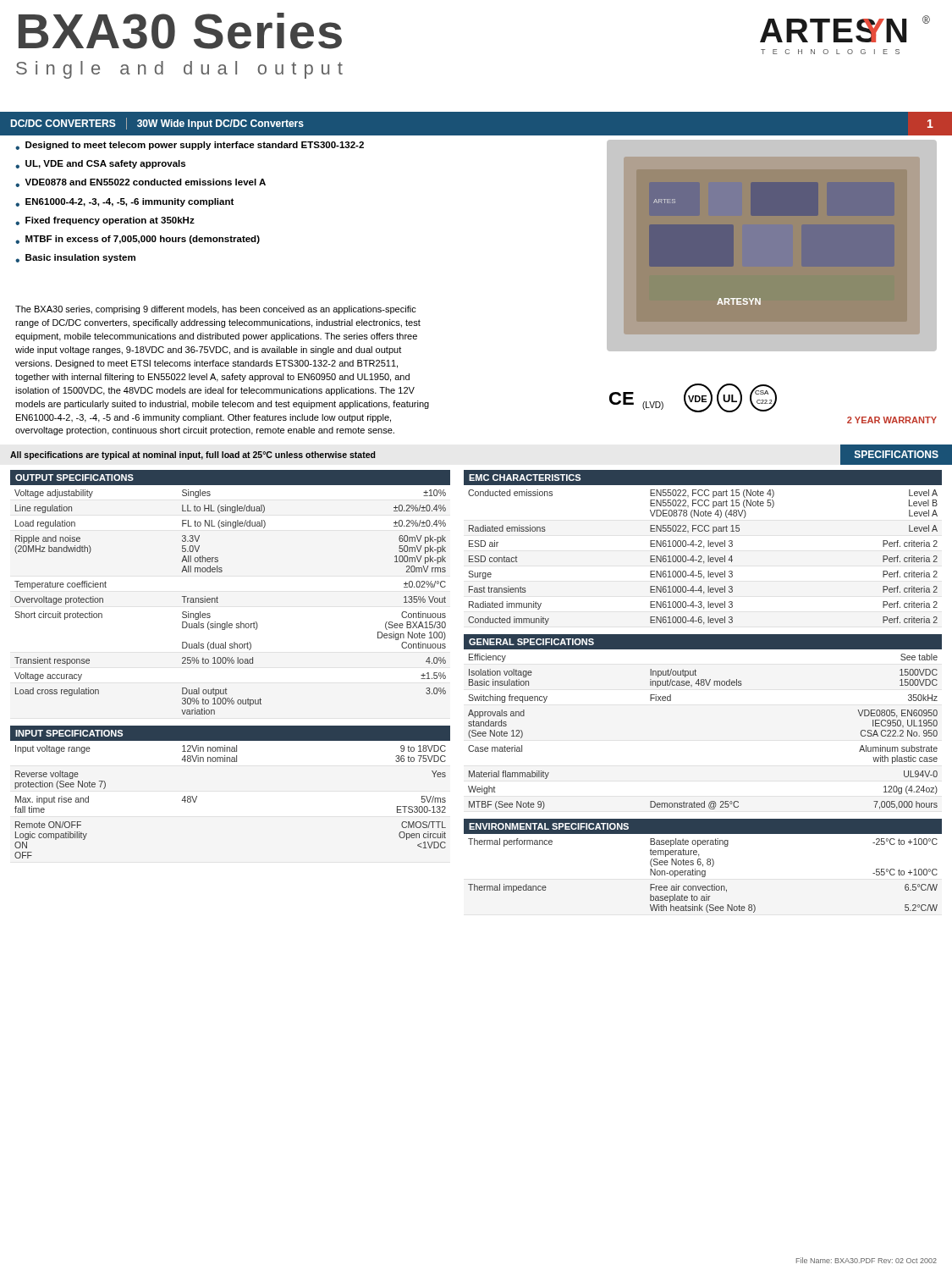The width and height of the screenshot is (952, 1270).
Task: Locate the list item that reads "•UL, VDE and CSA safety approvals"
Action: (x=101, y=167)
